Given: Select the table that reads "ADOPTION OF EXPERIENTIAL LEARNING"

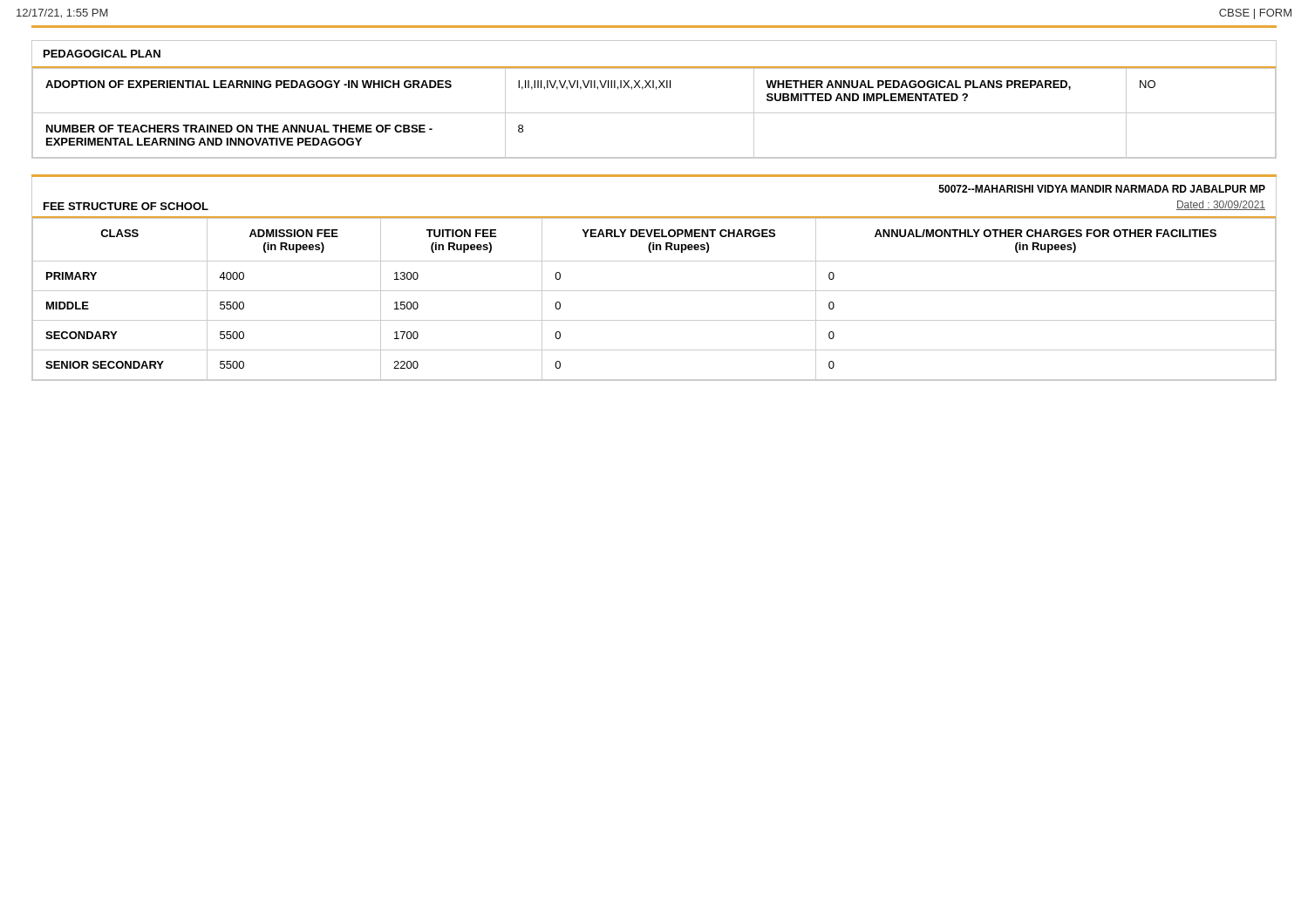Looking at the screenshot, I should (654, 113).
